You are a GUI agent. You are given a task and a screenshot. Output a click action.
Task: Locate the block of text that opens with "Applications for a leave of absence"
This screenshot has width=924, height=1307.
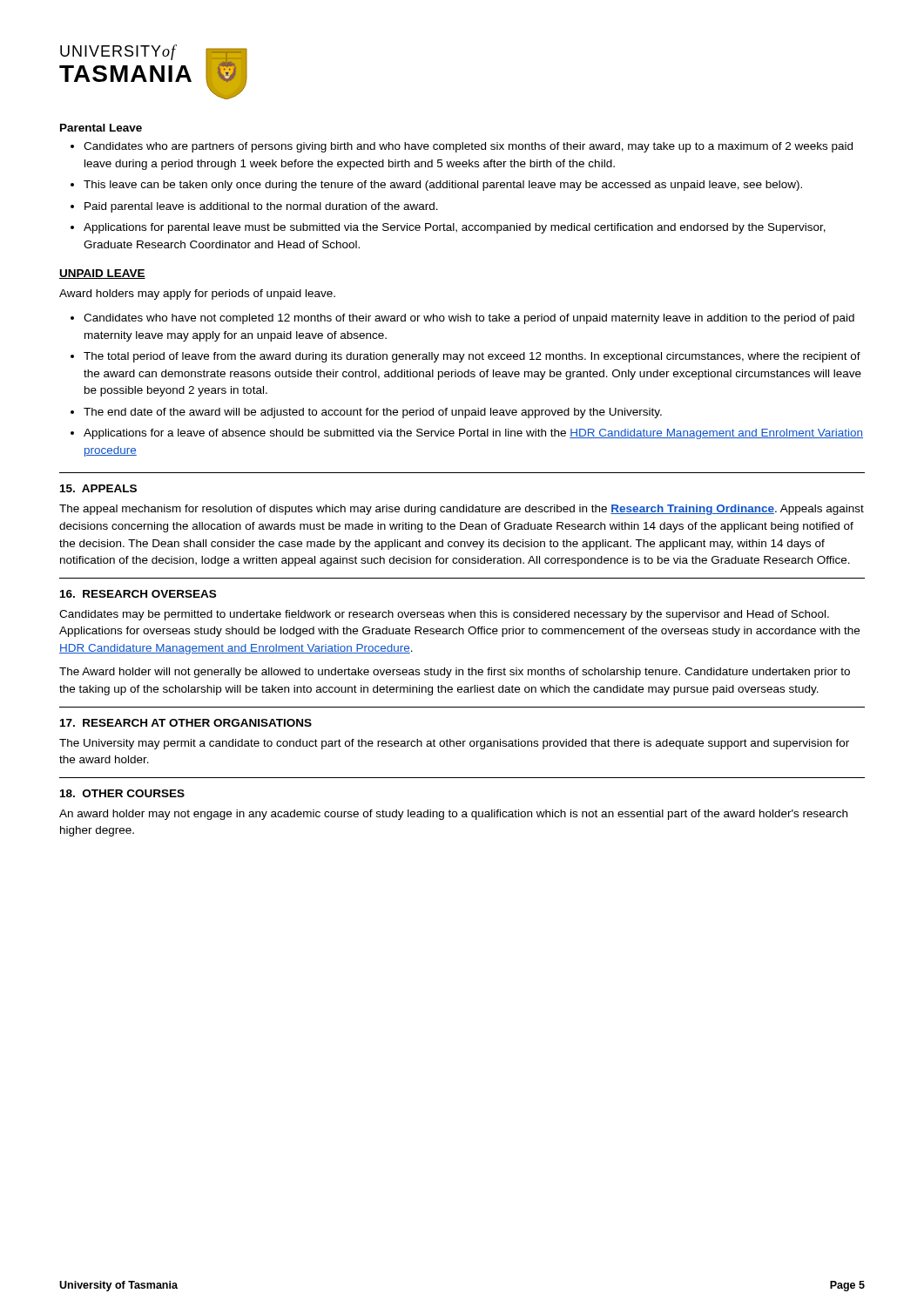click(x=473, y=441)
